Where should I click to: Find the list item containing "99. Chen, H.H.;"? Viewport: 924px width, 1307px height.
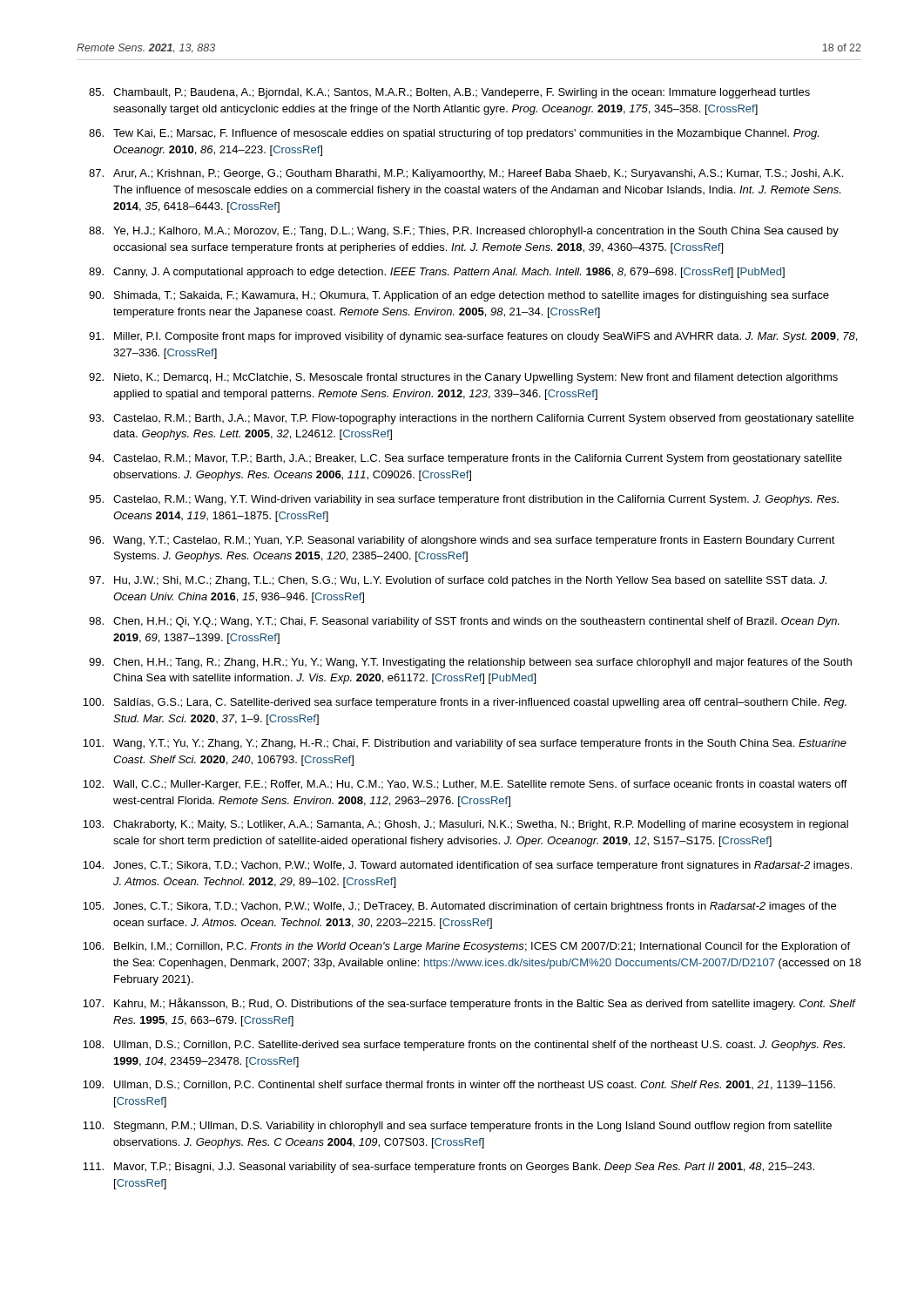coord(469,670)
